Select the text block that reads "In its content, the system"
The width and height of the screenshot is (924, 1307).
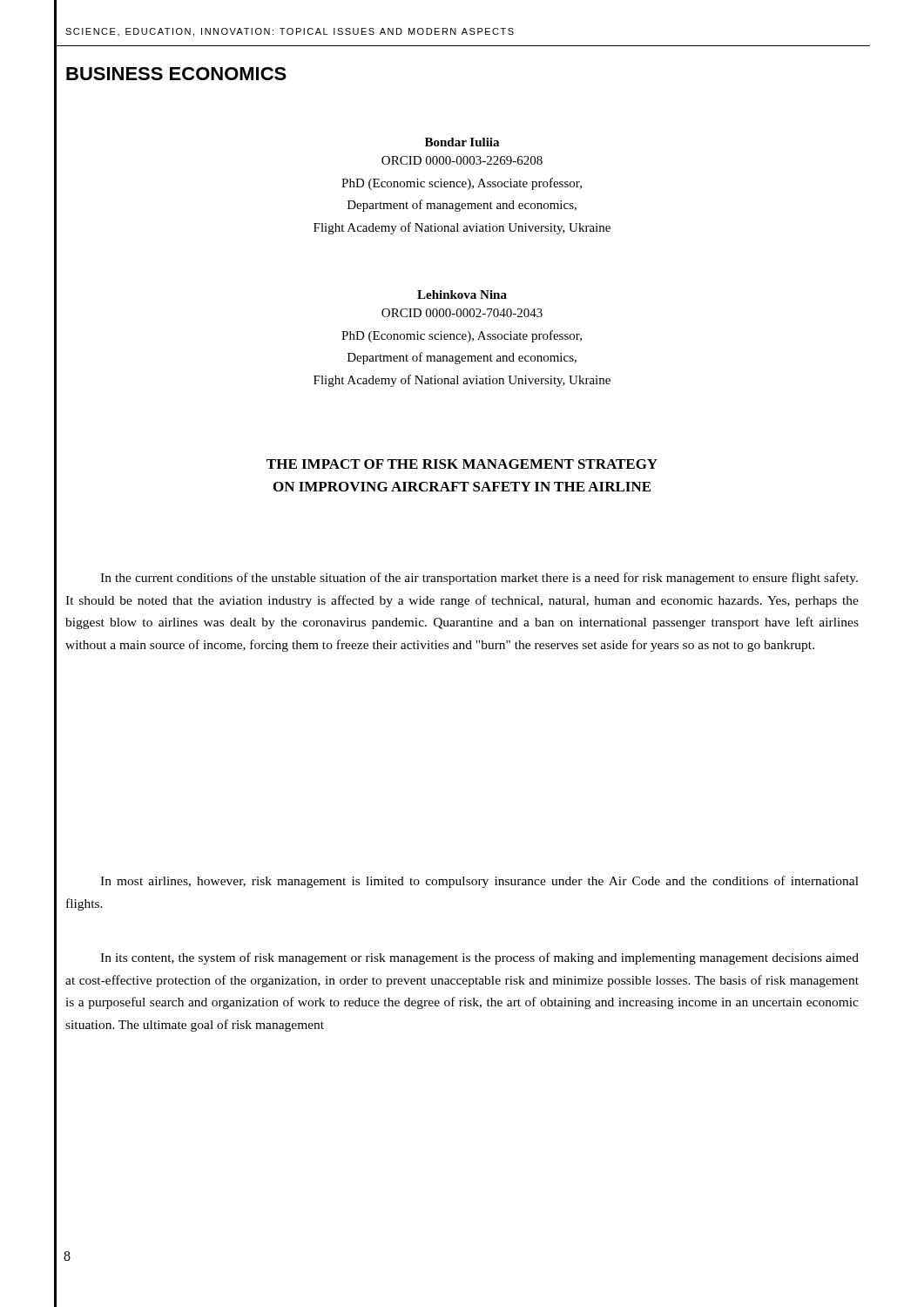[462, 991]
